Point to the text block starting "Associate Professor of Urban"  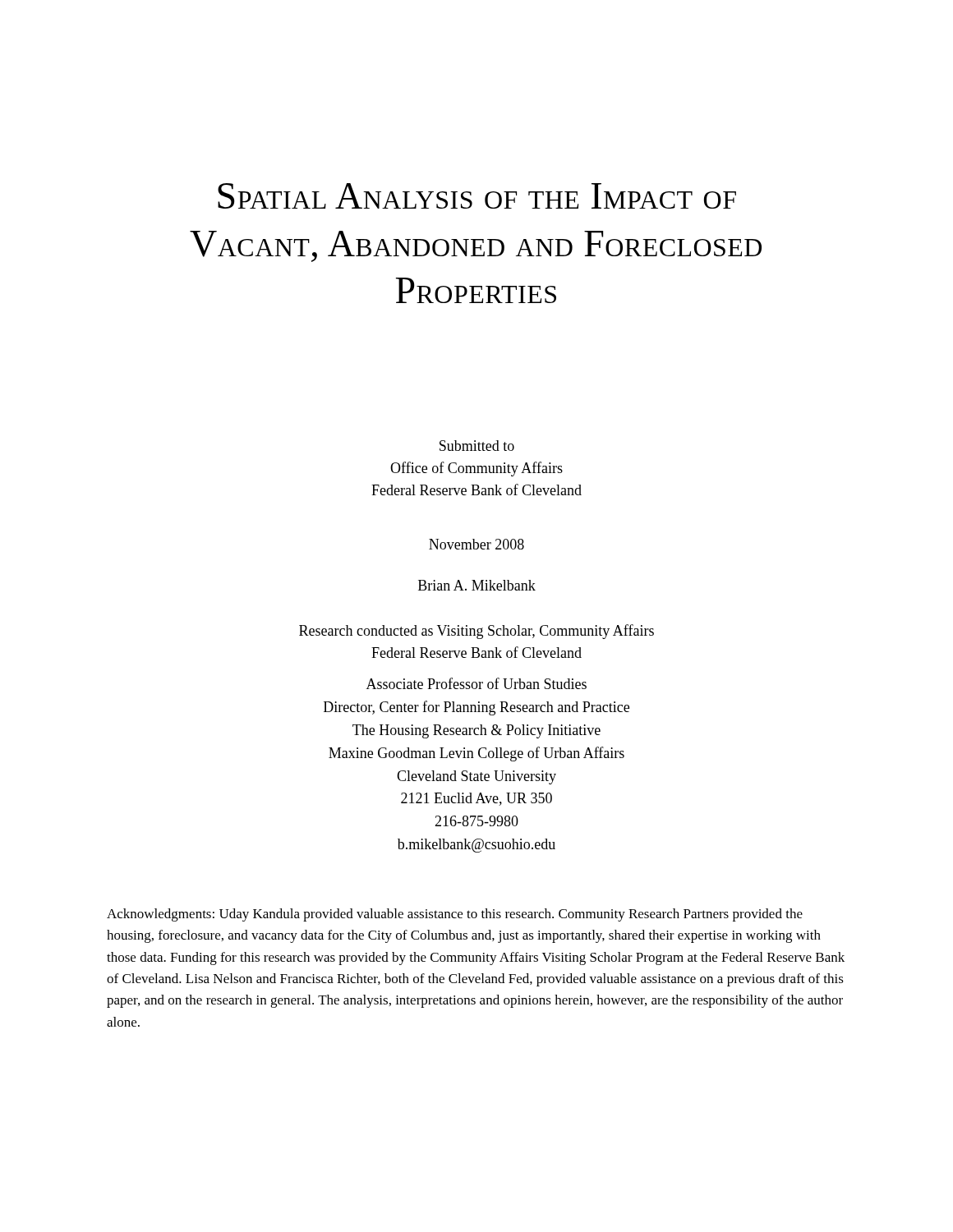point(476,765)
